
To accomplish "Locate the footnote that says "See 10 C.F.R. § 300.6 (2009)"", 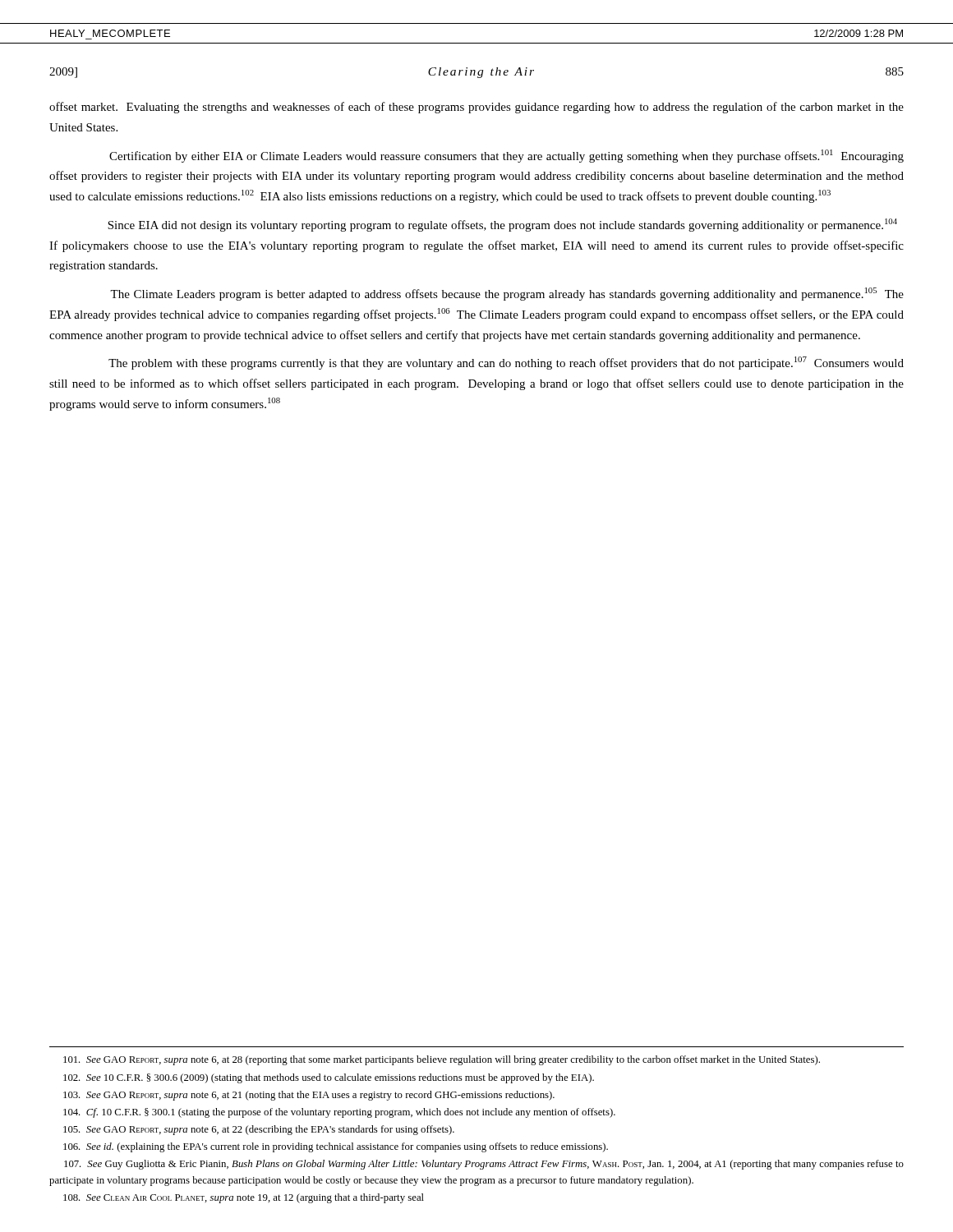I will [322, 1077].
